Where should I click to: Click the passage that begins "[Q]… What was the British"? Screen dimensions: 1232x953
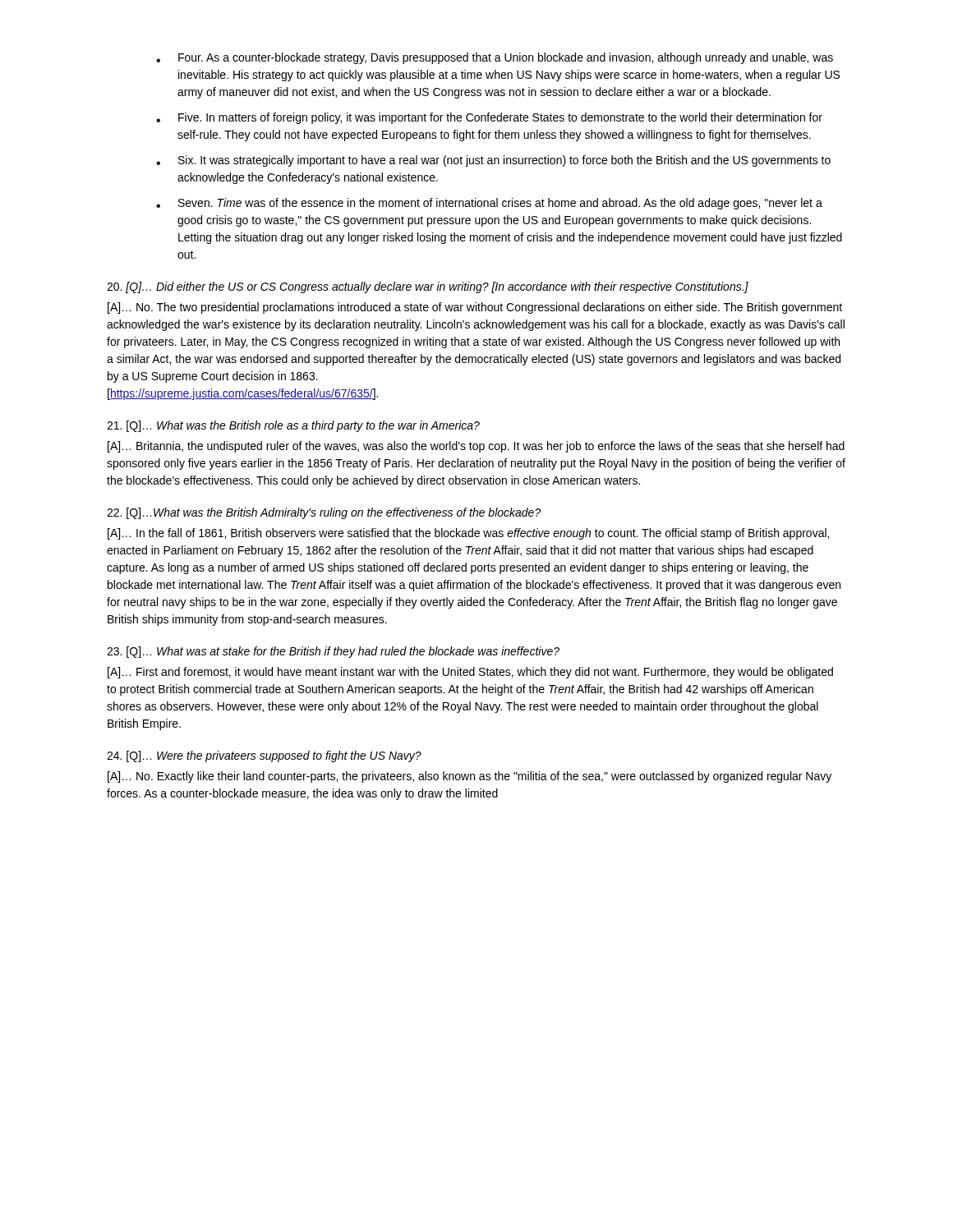pyautogui.click(x=476, y=453)
